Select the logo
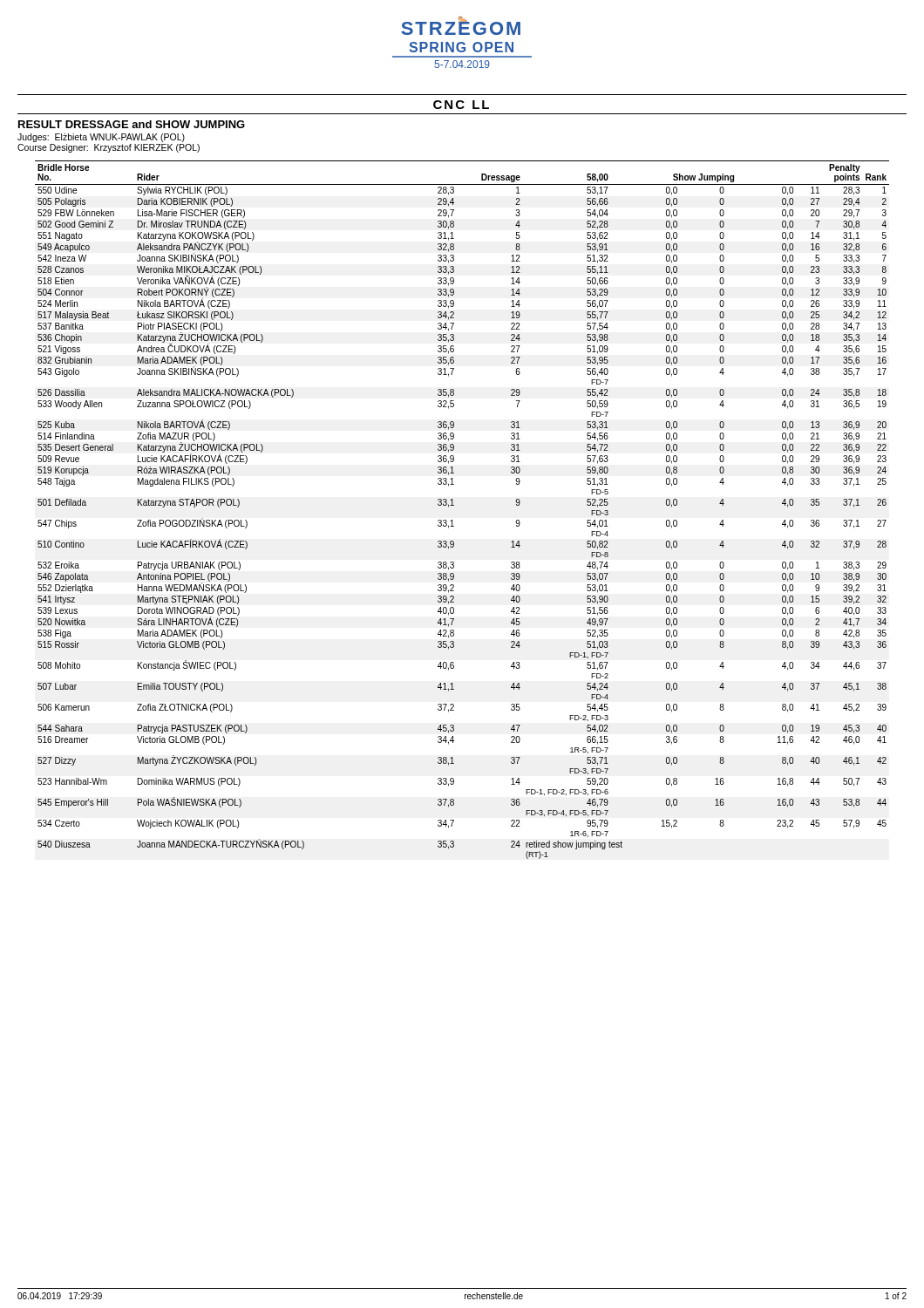 point(462,46)
